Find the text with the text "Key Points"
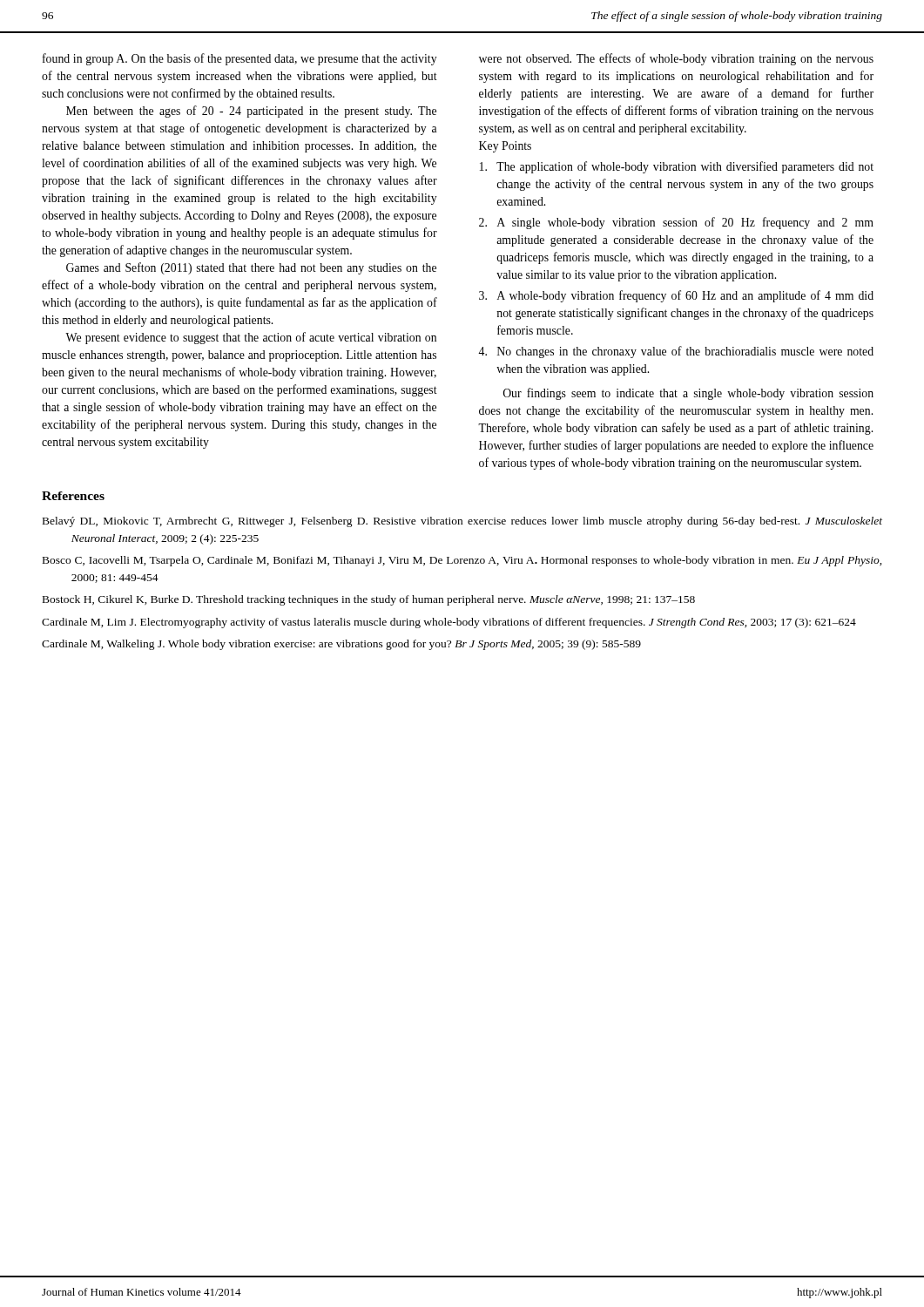This screenshot has width=924, height=1307. coord(505,147)
